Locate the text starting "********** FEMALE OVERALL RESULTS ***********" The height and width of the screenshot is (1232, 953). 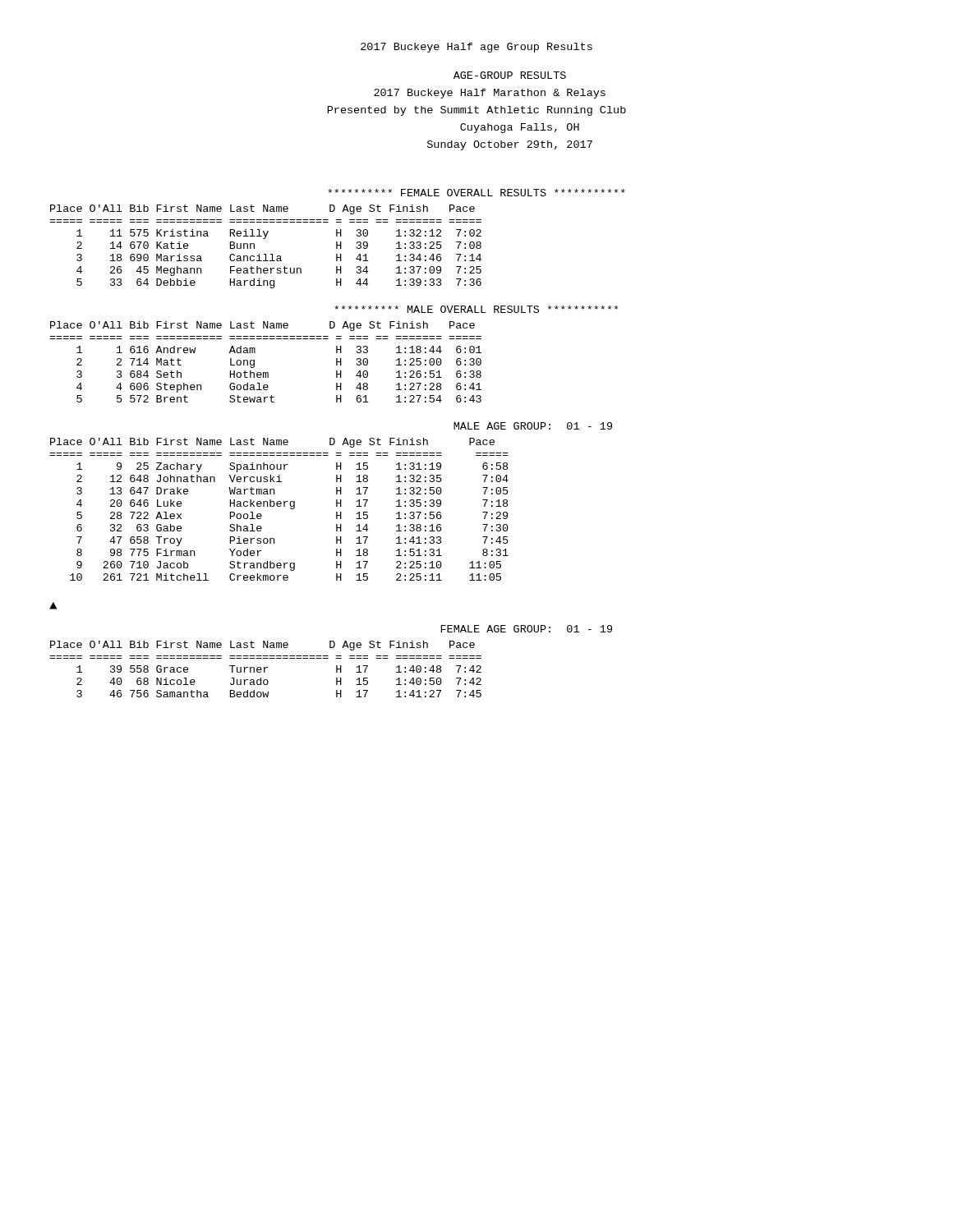[x=476, y=193]
